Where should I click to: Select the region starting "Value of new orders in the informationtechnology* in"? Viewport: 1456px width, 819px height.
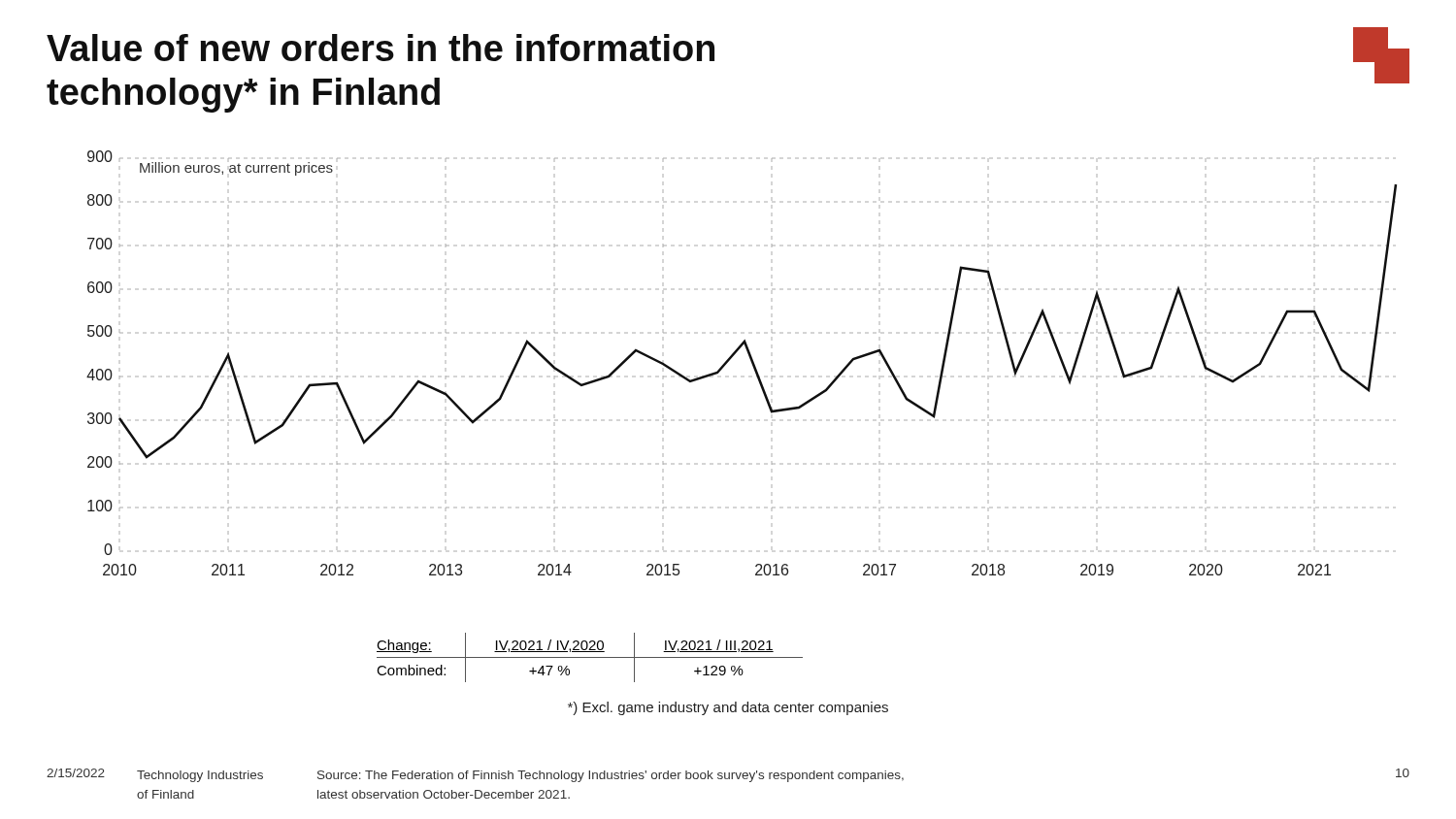pos(382,70)
